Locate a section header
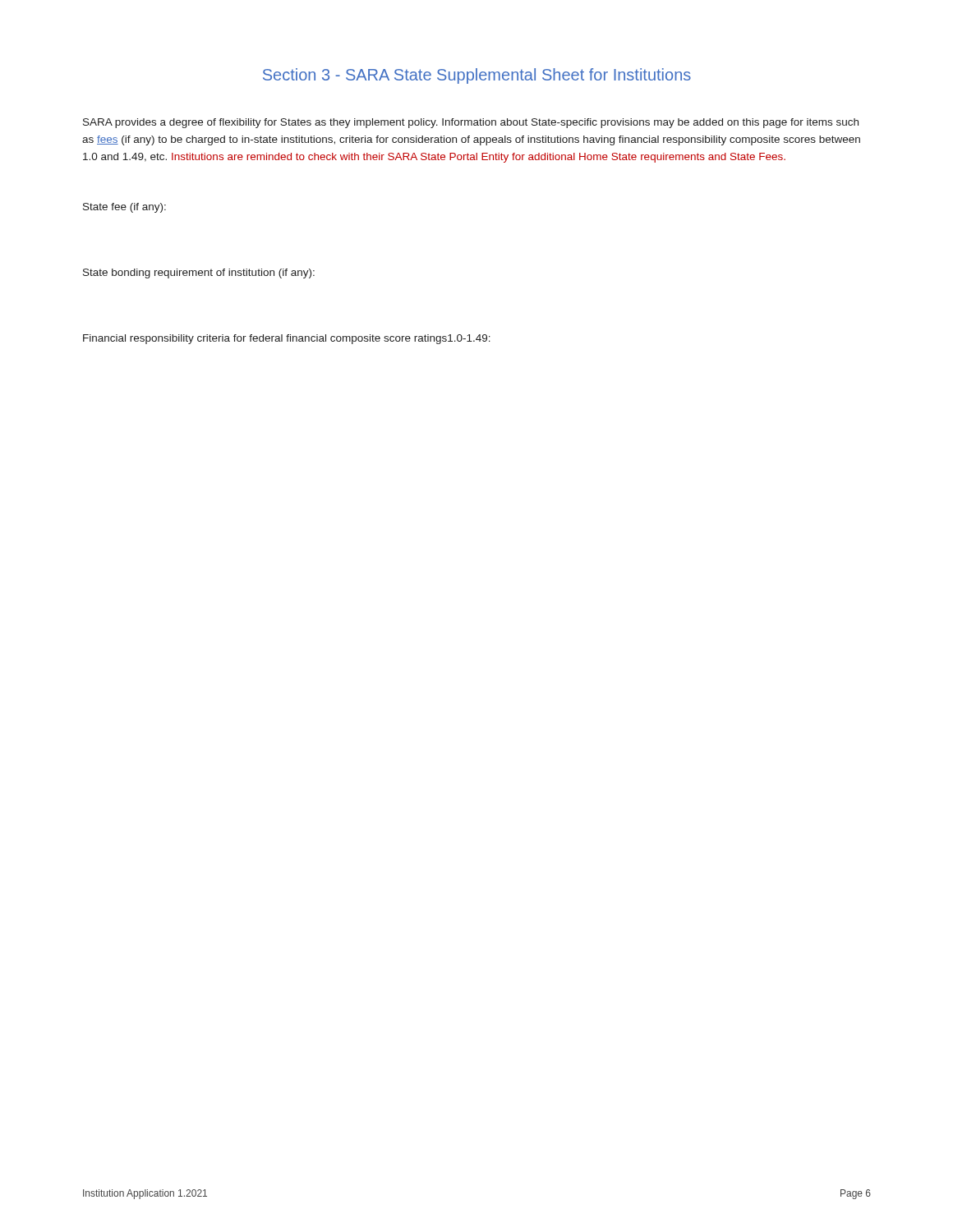 click(x=476, y=75)
